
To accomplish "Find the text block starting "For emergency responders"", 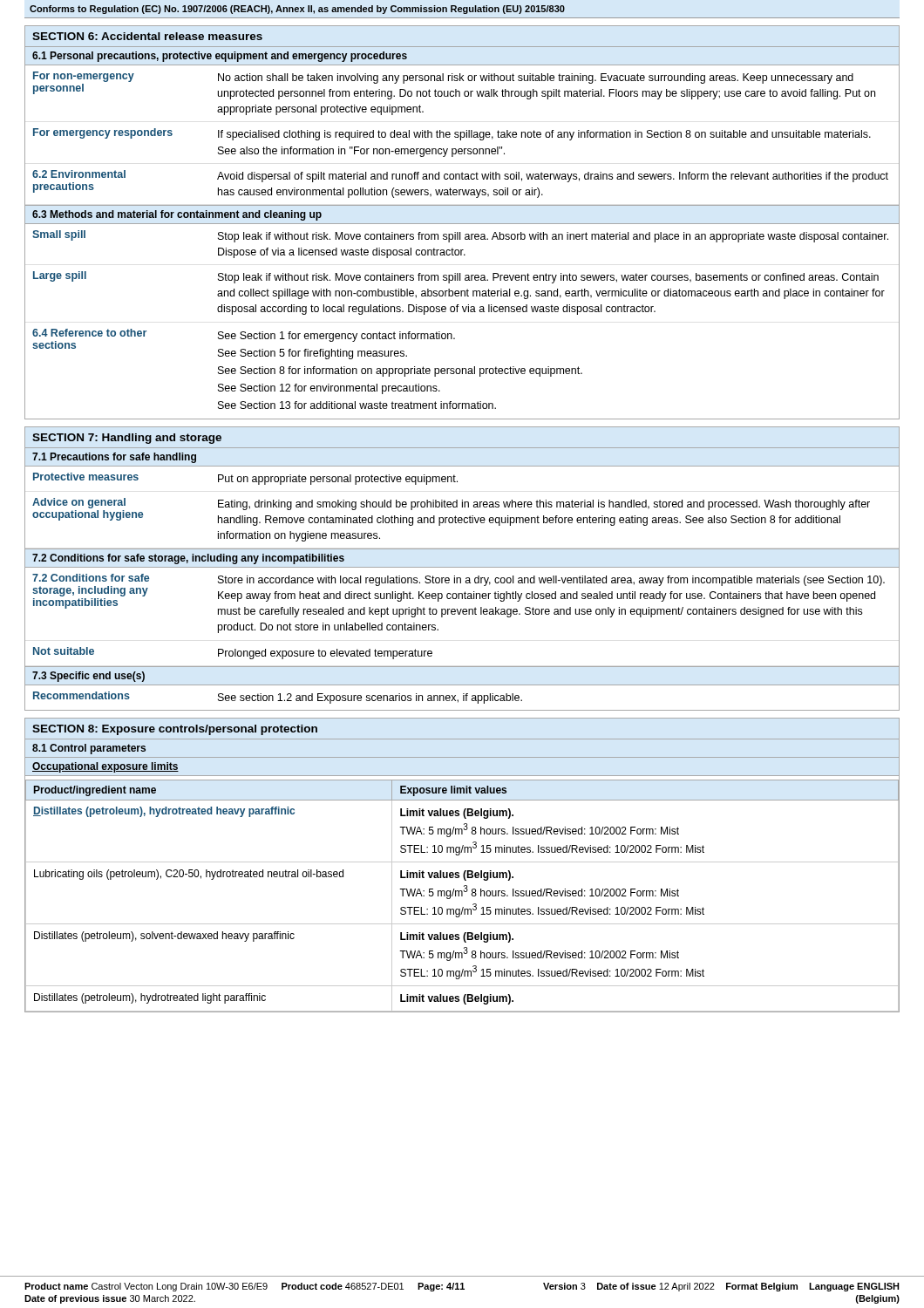I will (x=462, y=142).
